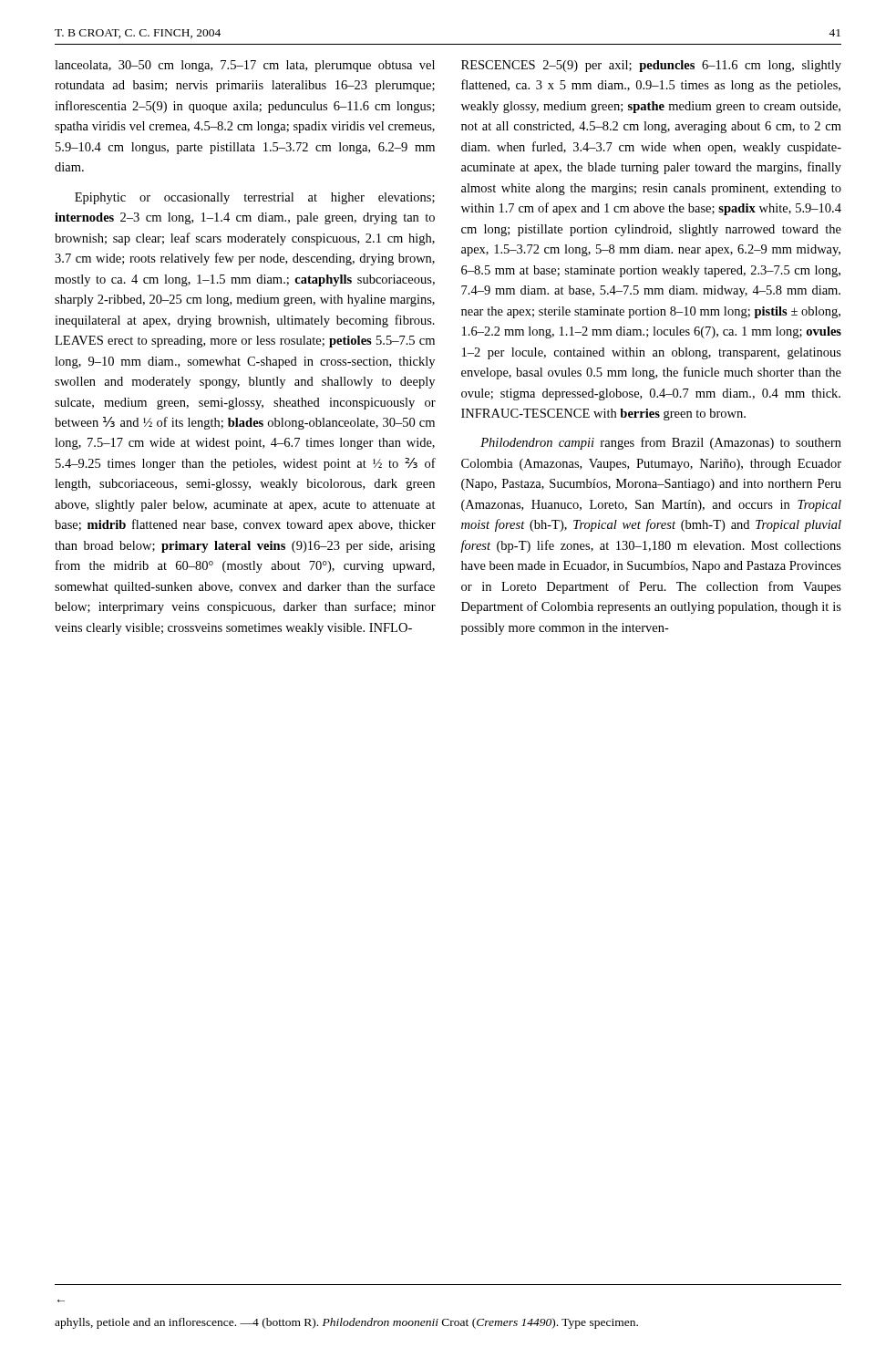Locate the text block starting "lanceolata, 30–50 cm"

pos(245,116)
